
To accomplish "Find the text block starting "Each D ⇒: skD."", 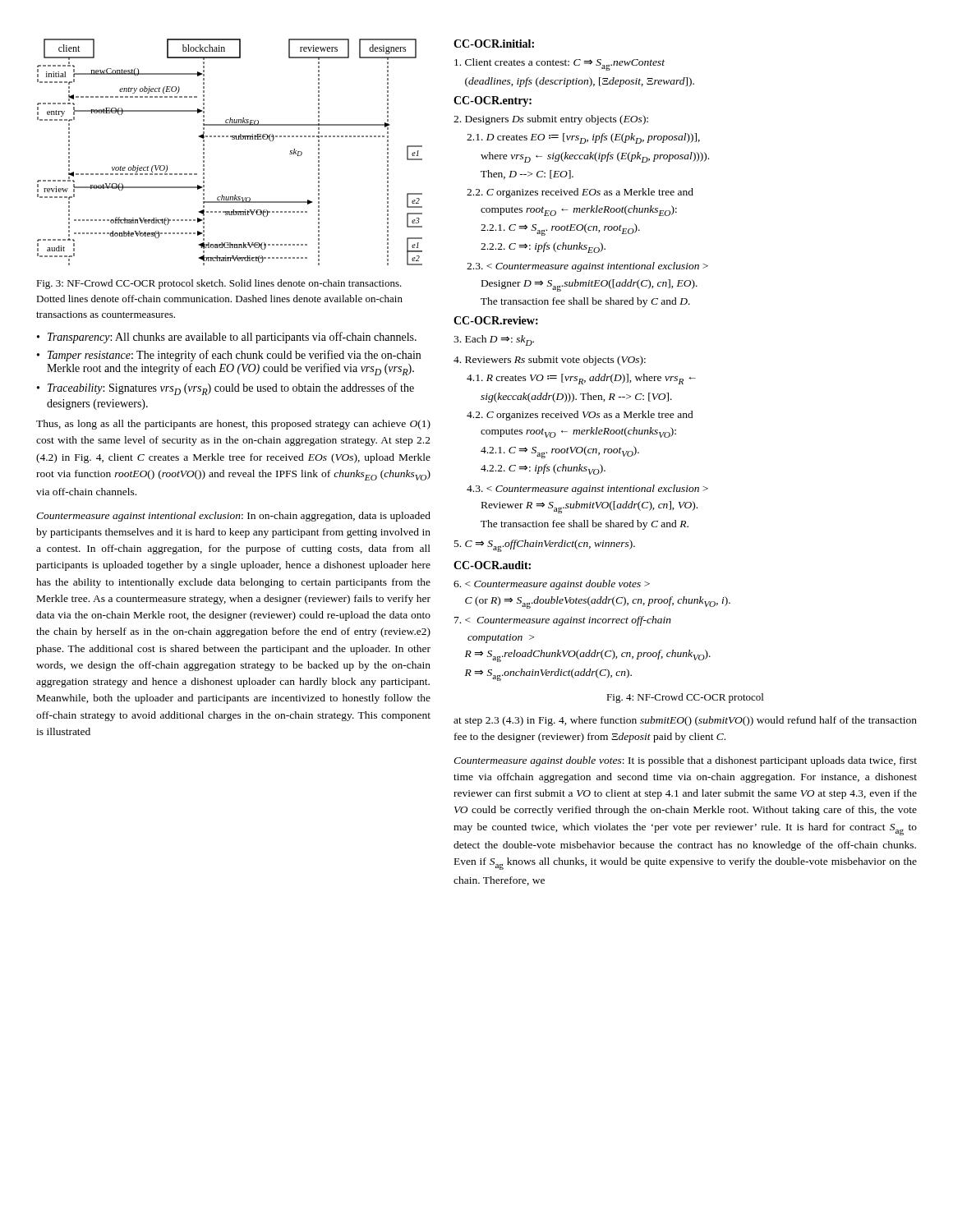I will (x=494, y=340).
